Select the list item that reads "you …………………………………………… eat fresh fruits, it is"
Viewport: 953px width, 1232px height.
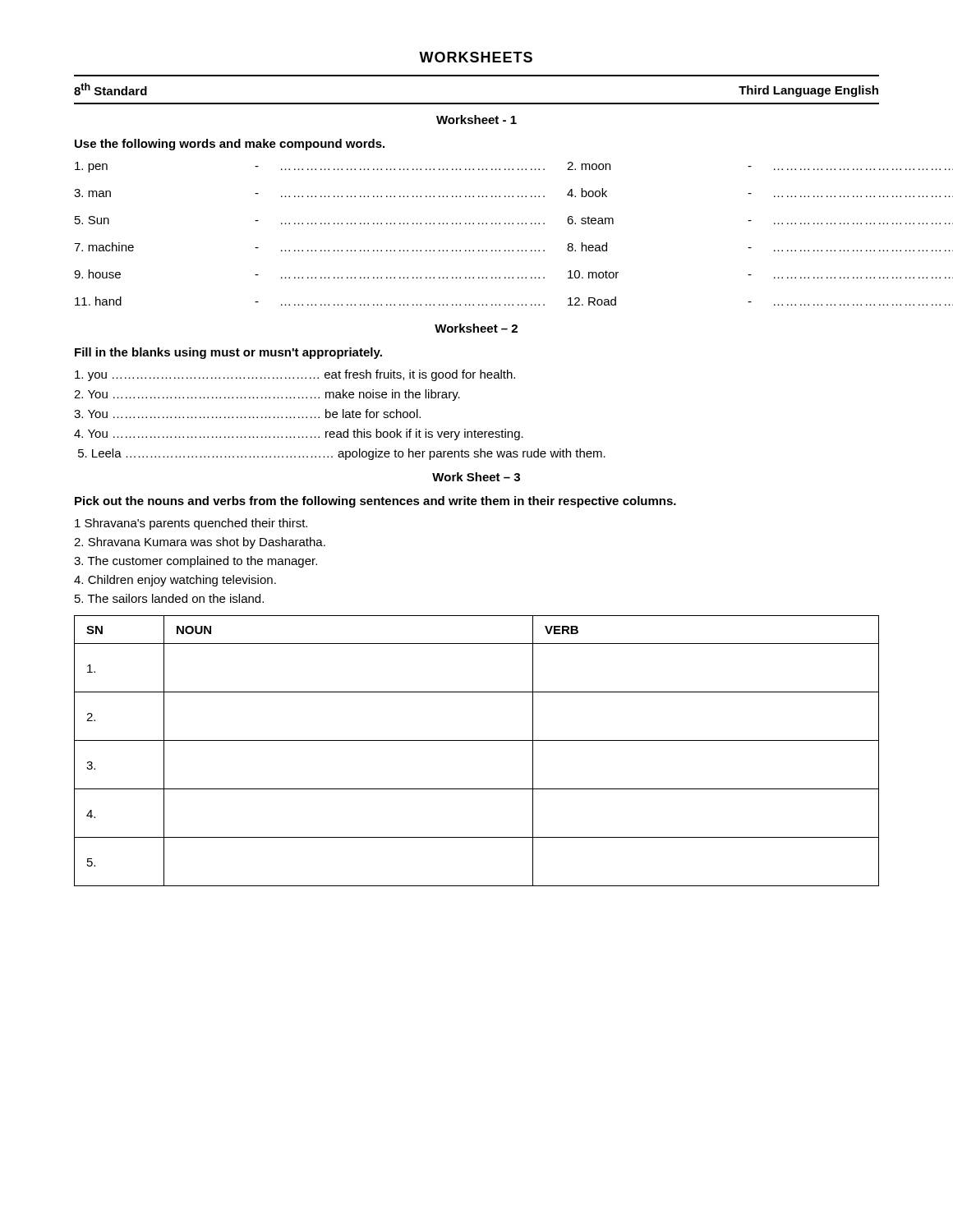tap(295, 374)
